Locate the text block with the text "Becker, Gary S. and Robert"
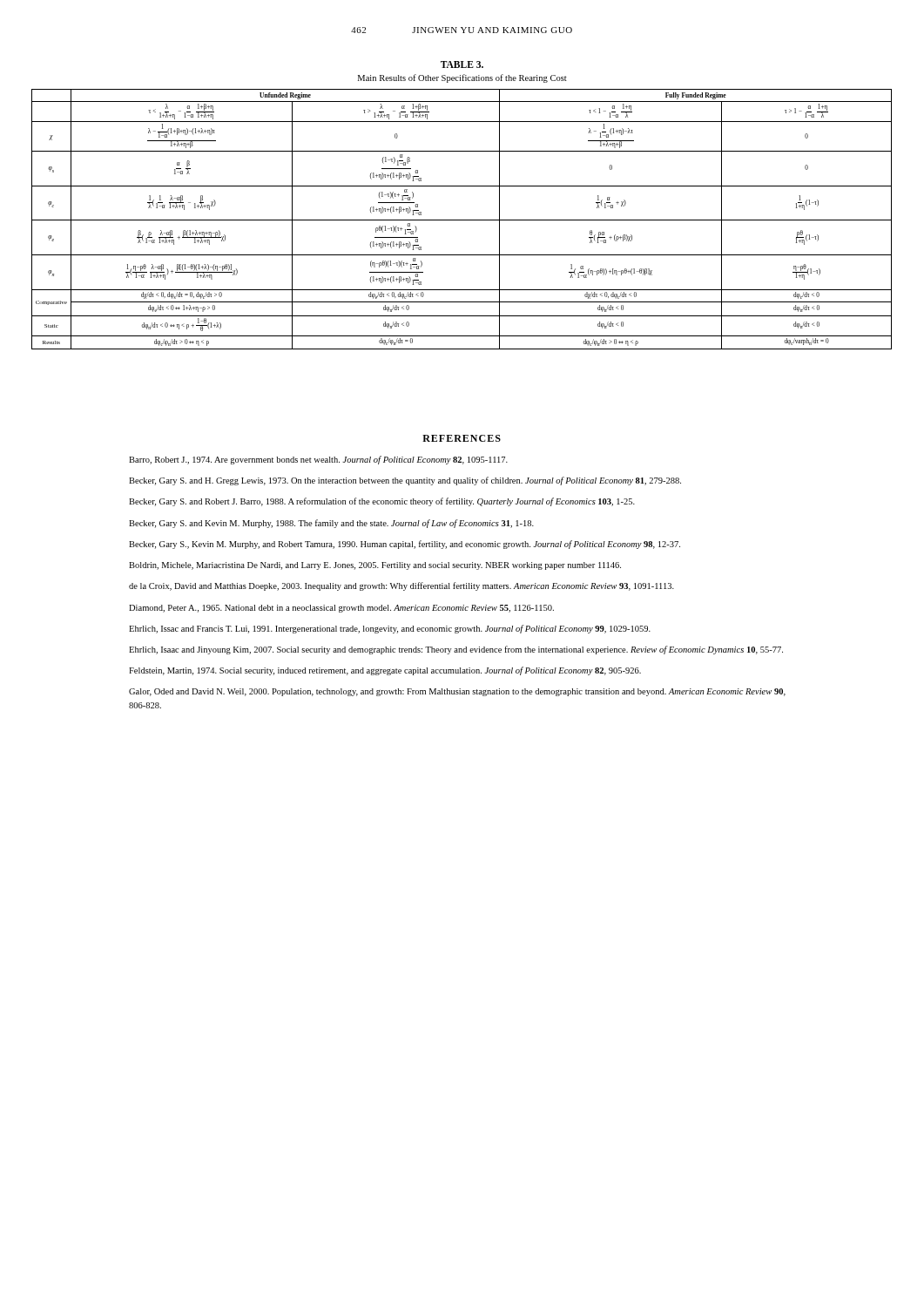Screen dimensions: 1307x924 tap(382, 502)
